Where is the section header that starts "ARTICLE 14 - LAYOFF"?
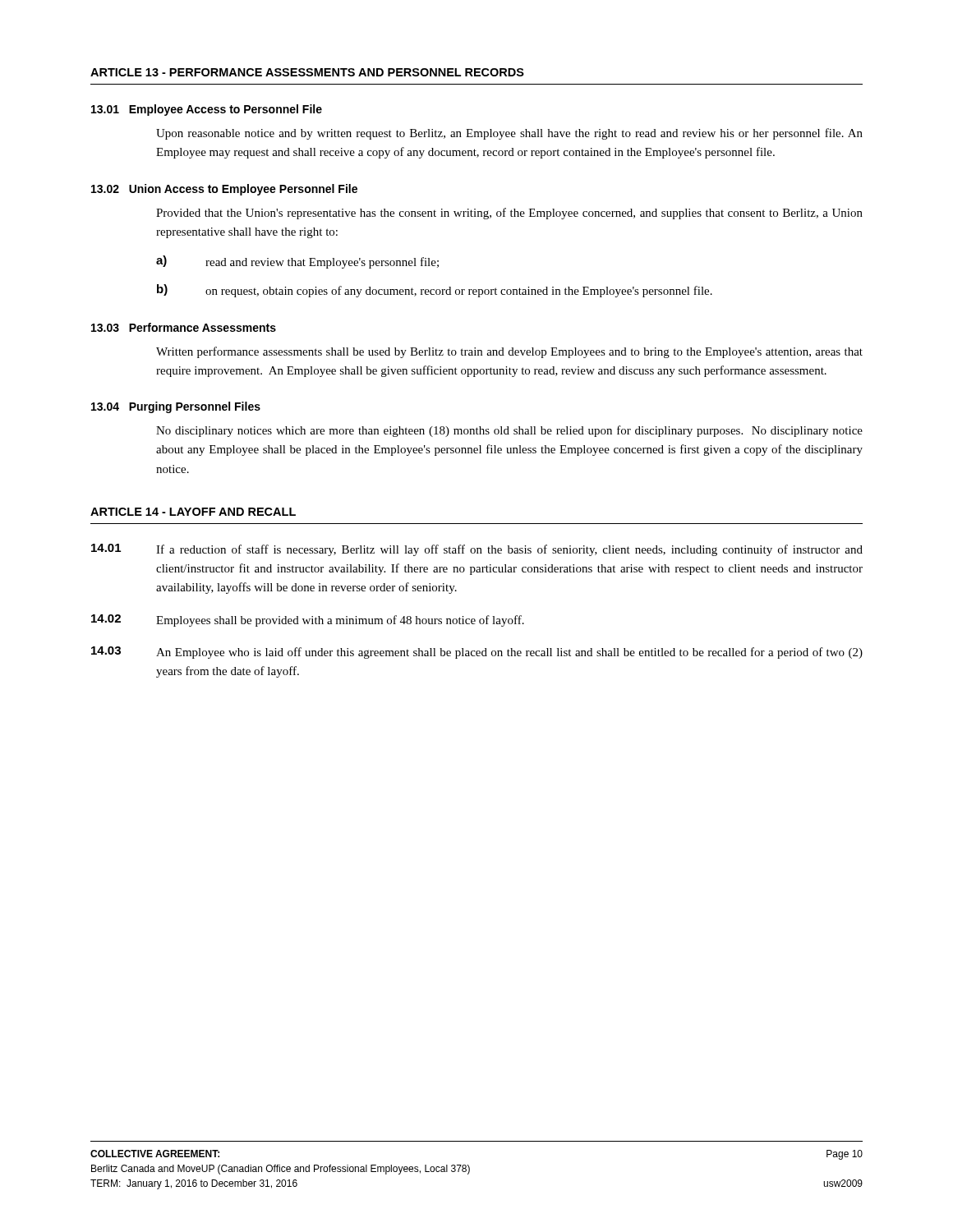This screenshot has height=1232, width=953. tap(193, 511)
